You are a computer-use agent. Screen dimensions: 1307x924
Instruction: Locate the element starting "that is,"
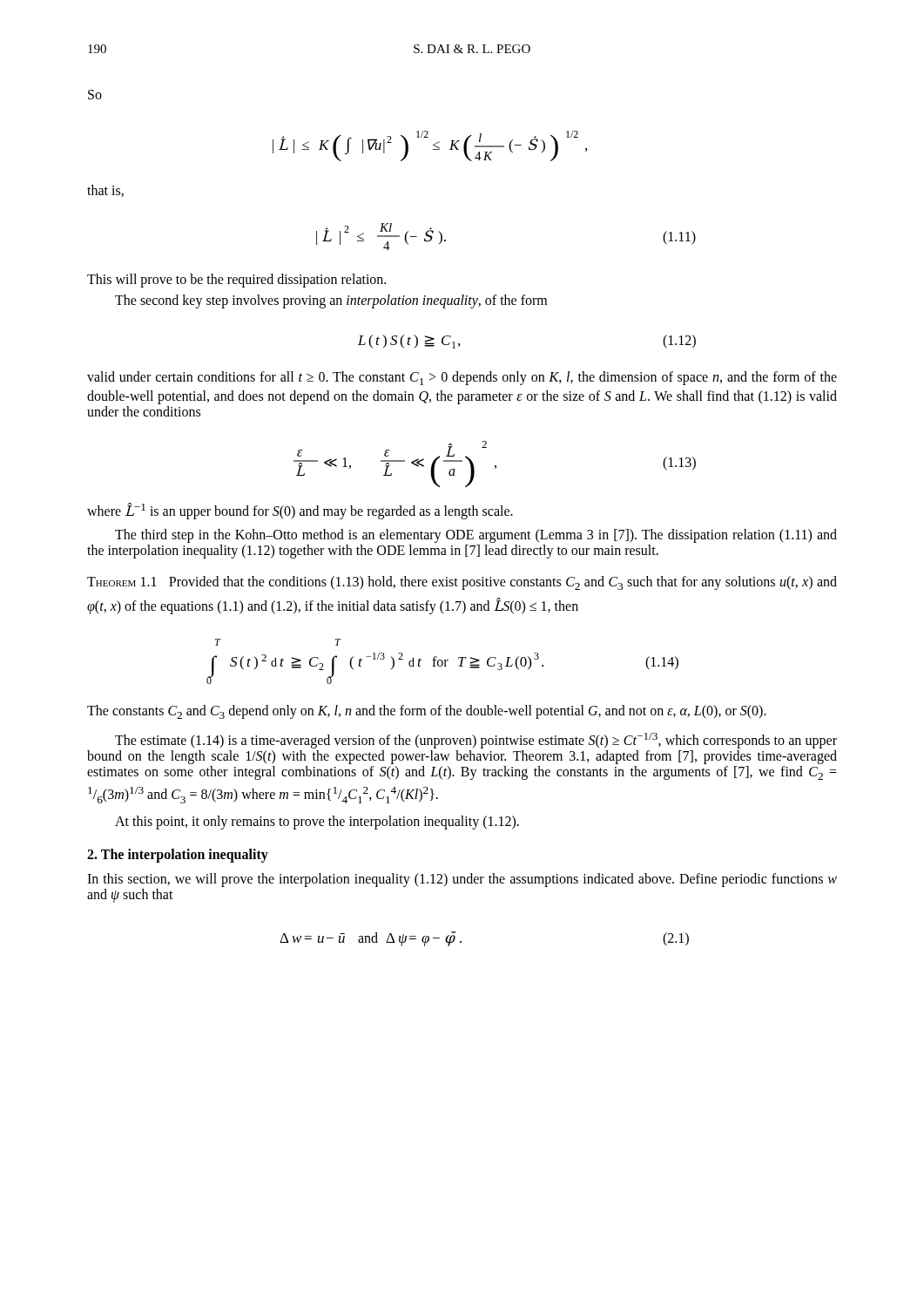pyautogui.click(x=106, y=190)
